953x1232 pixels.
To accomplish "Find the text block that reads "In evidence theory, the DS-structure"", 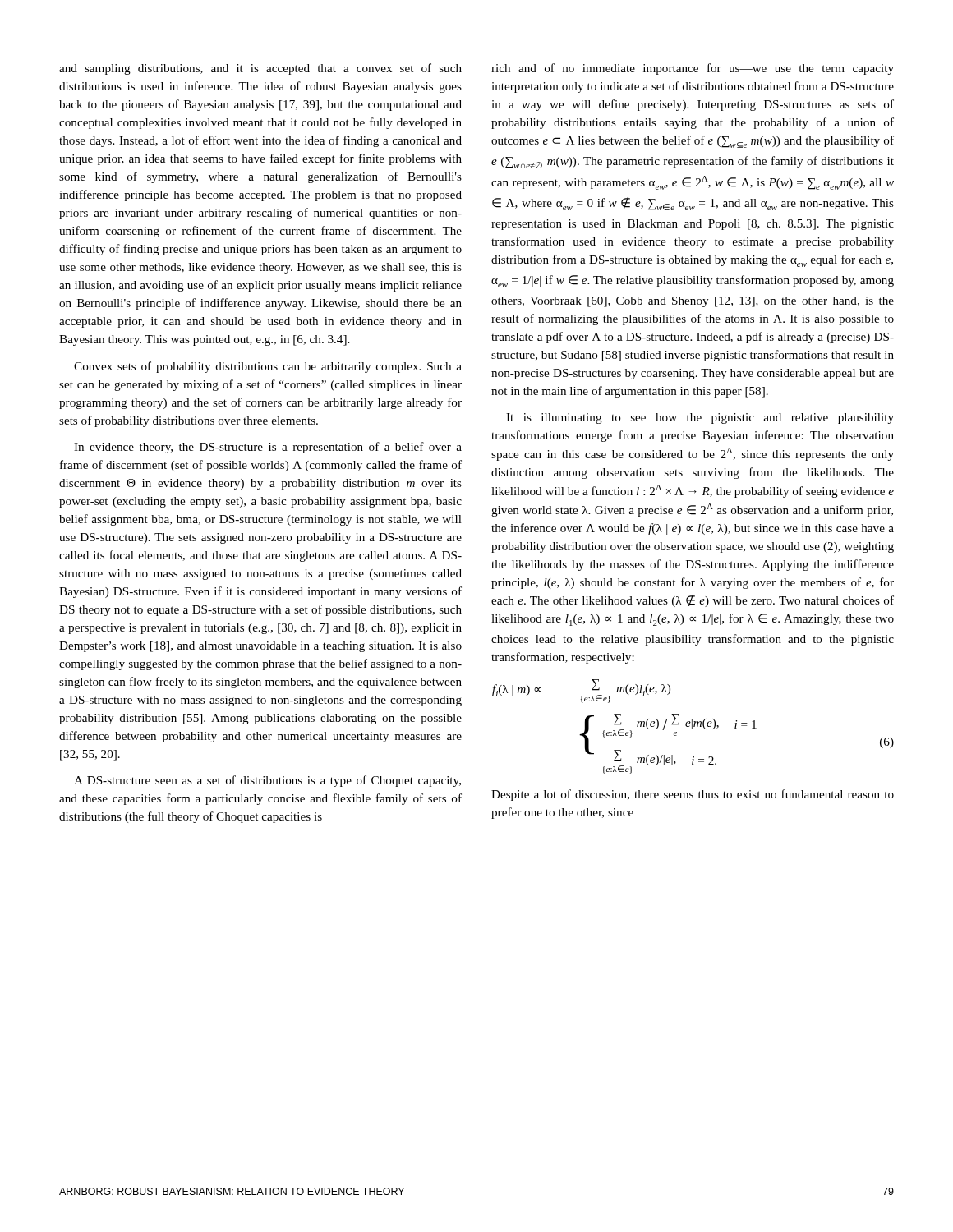I will pyautogui.click(x=260, y=600).
